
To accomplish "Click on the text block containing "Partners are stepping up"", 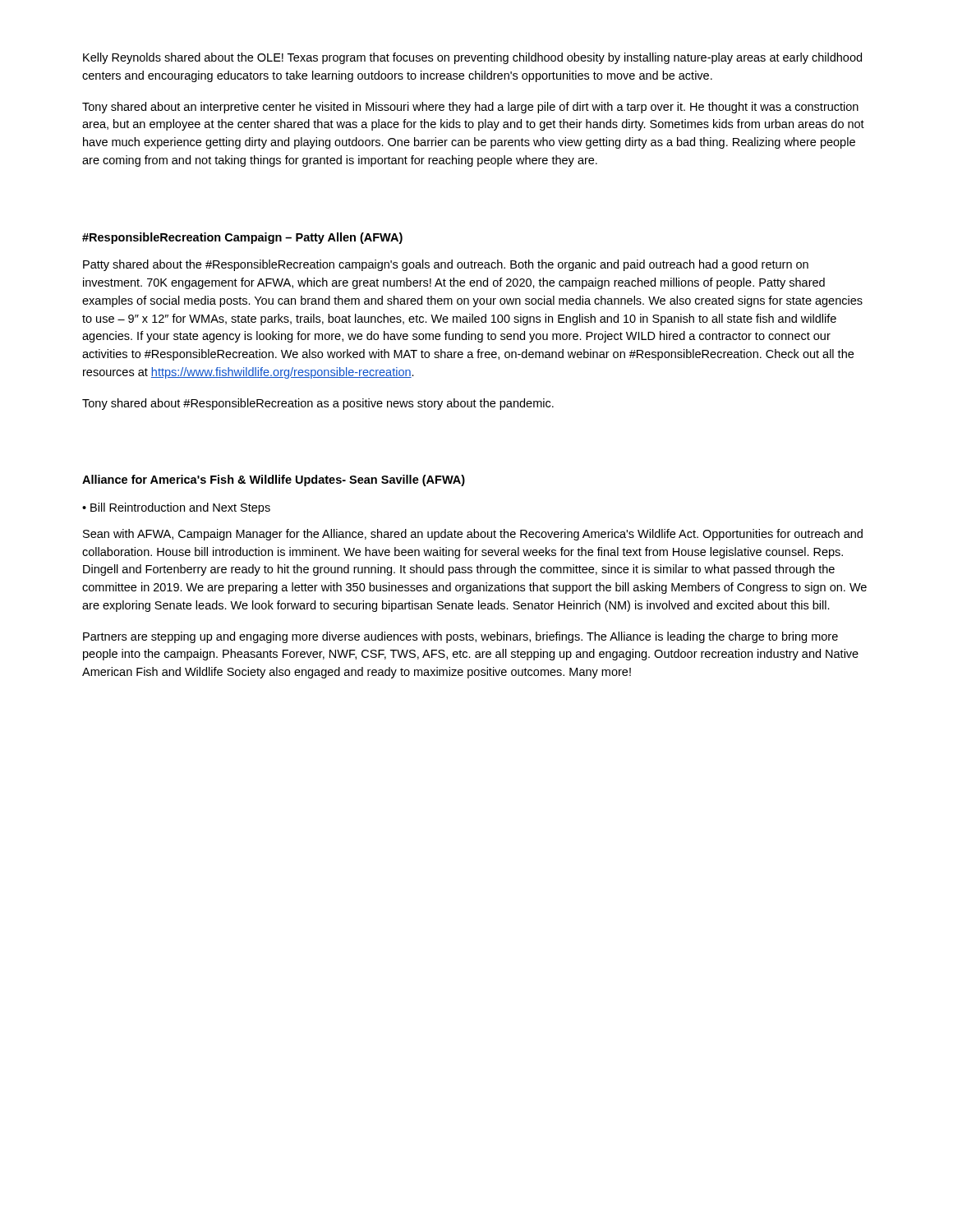I will 470,654.
